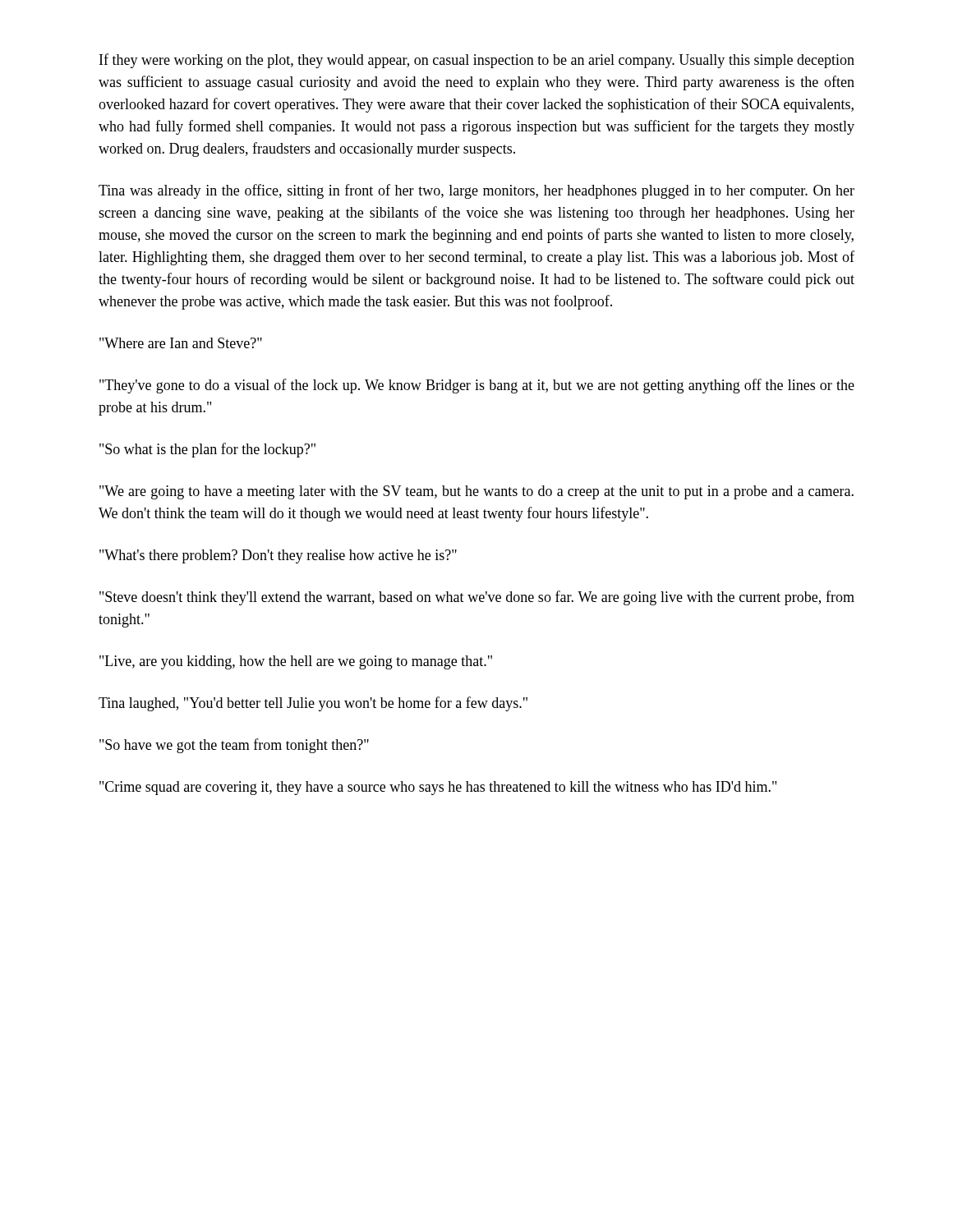This screenshot has height=1232, width=953.
Task: Click on the text block starting ""Where are Ian and Steve?""
Action: [x=181, y=343]
